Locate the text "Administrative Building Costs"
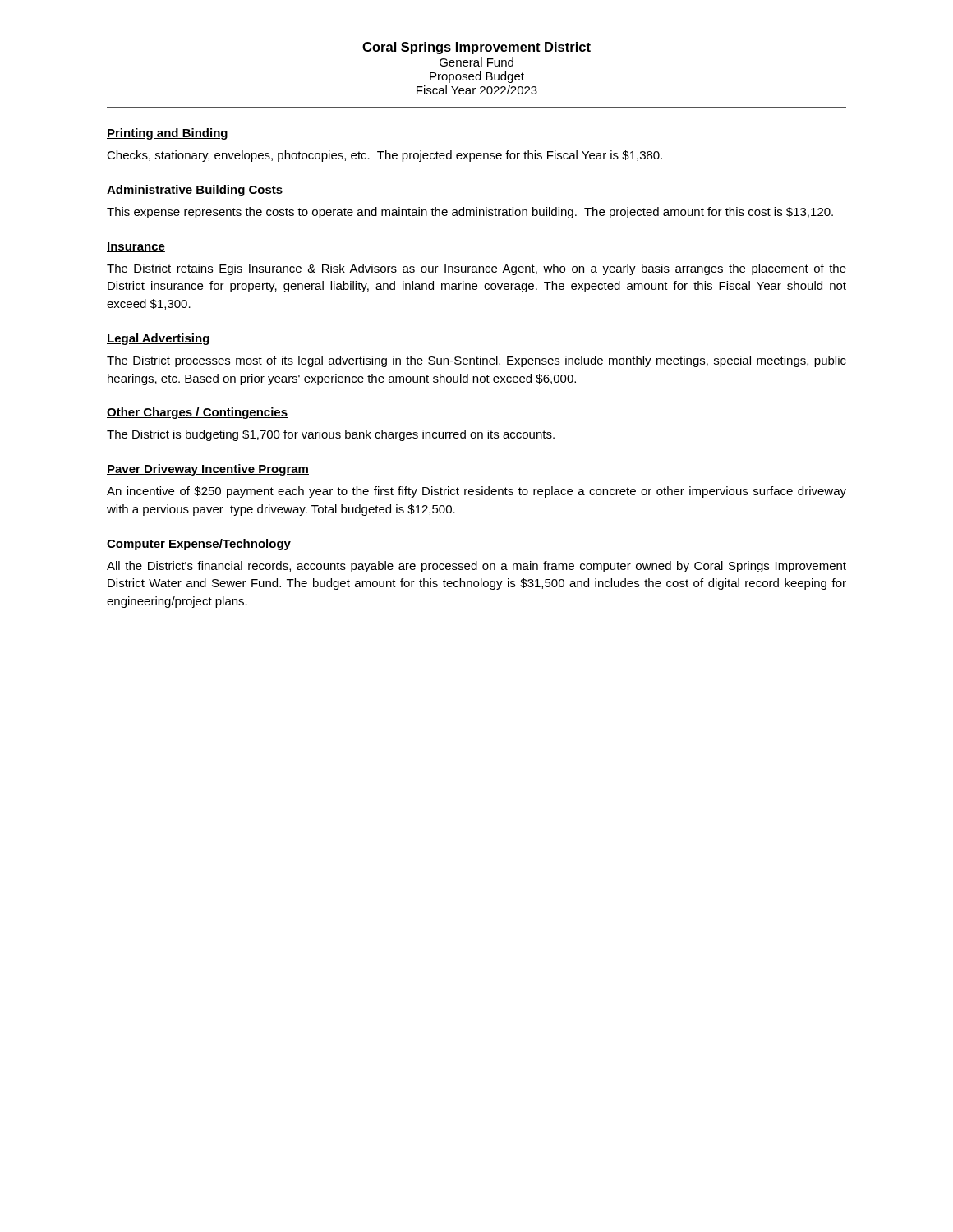 coord(195,189)
